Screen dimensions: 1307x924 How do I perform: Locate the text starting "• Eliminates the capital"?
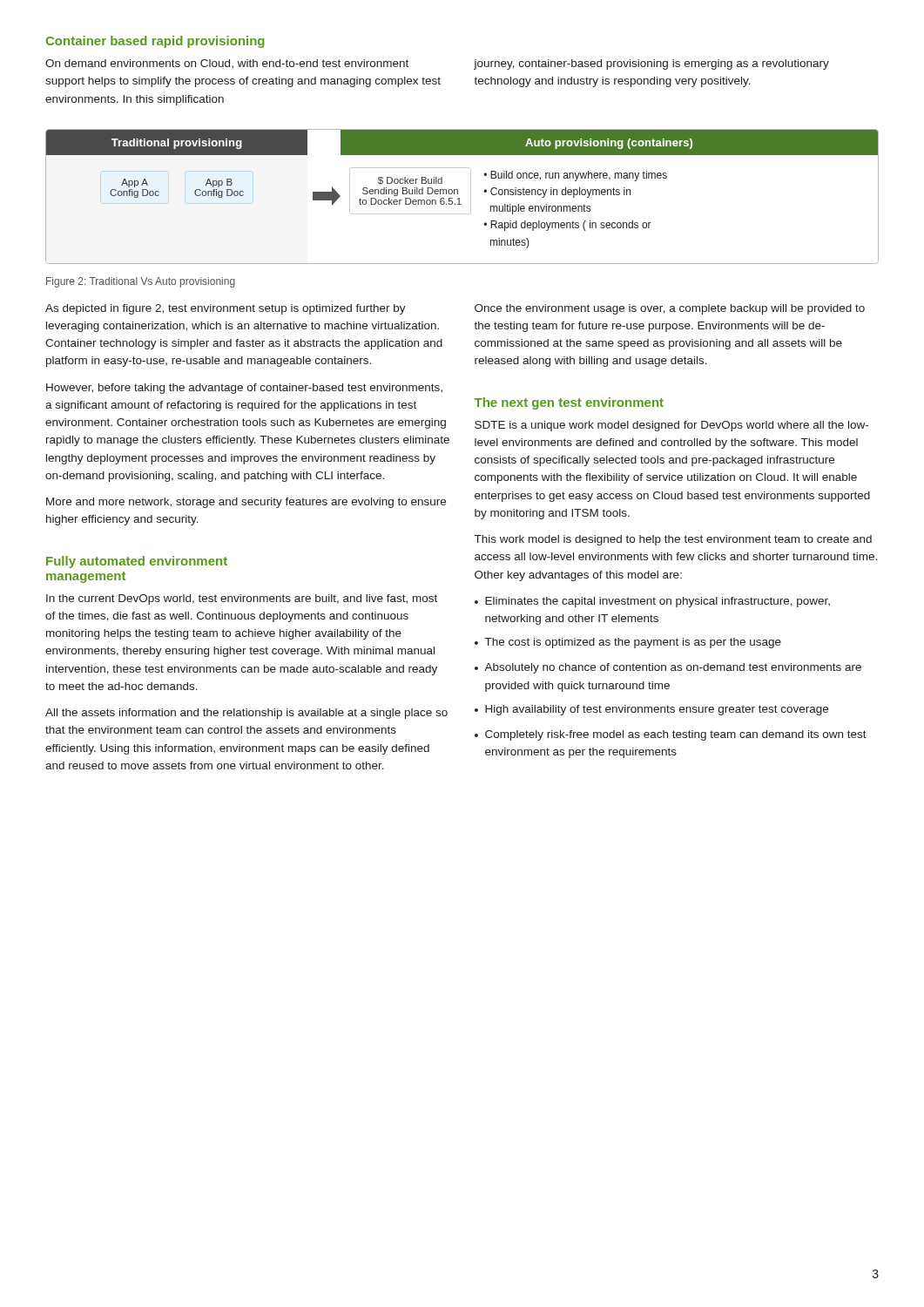click(x=676, y=610)
